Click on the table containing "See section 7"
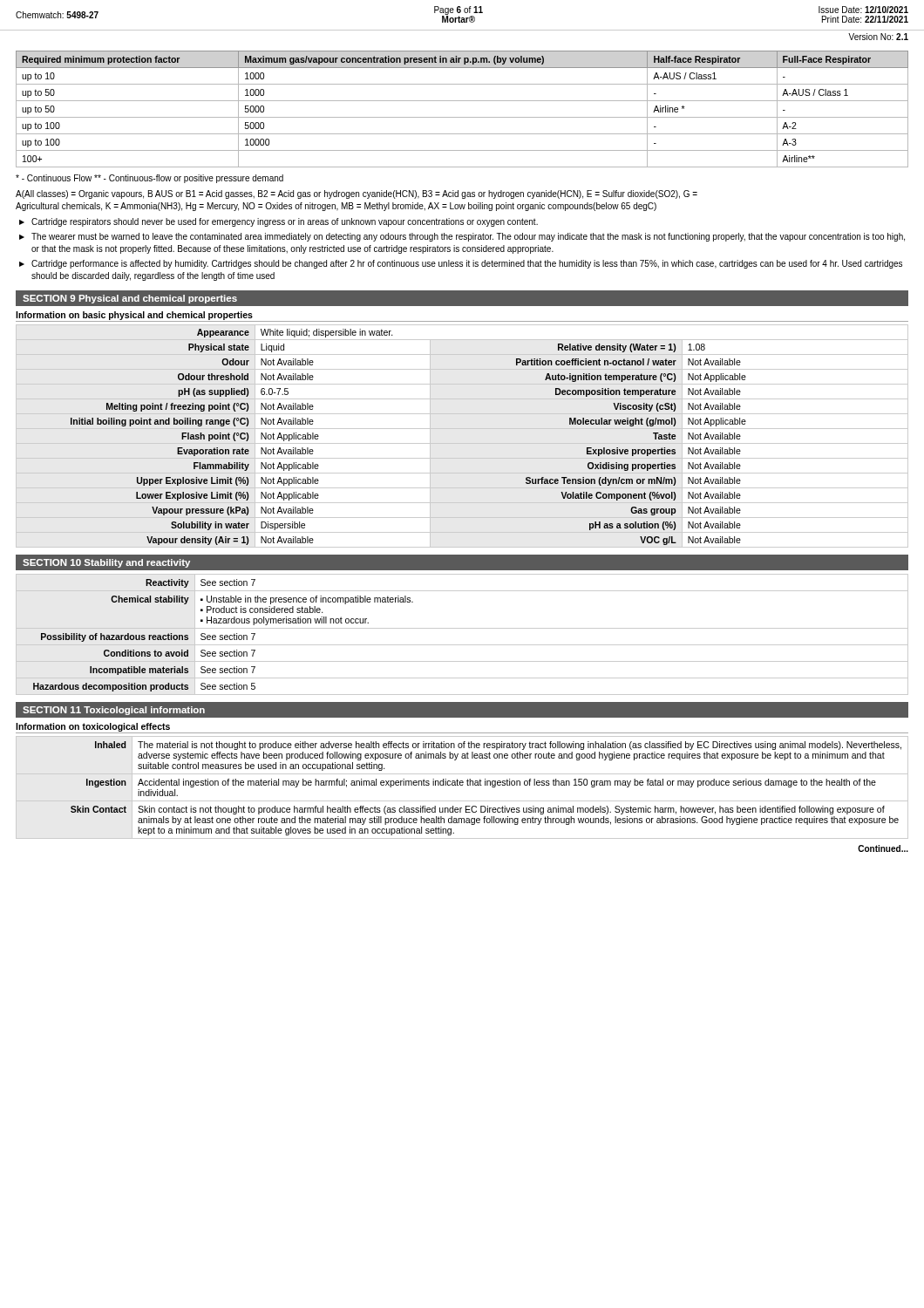This screenshot has width=924, height=1308. click(x=462, y=634)
